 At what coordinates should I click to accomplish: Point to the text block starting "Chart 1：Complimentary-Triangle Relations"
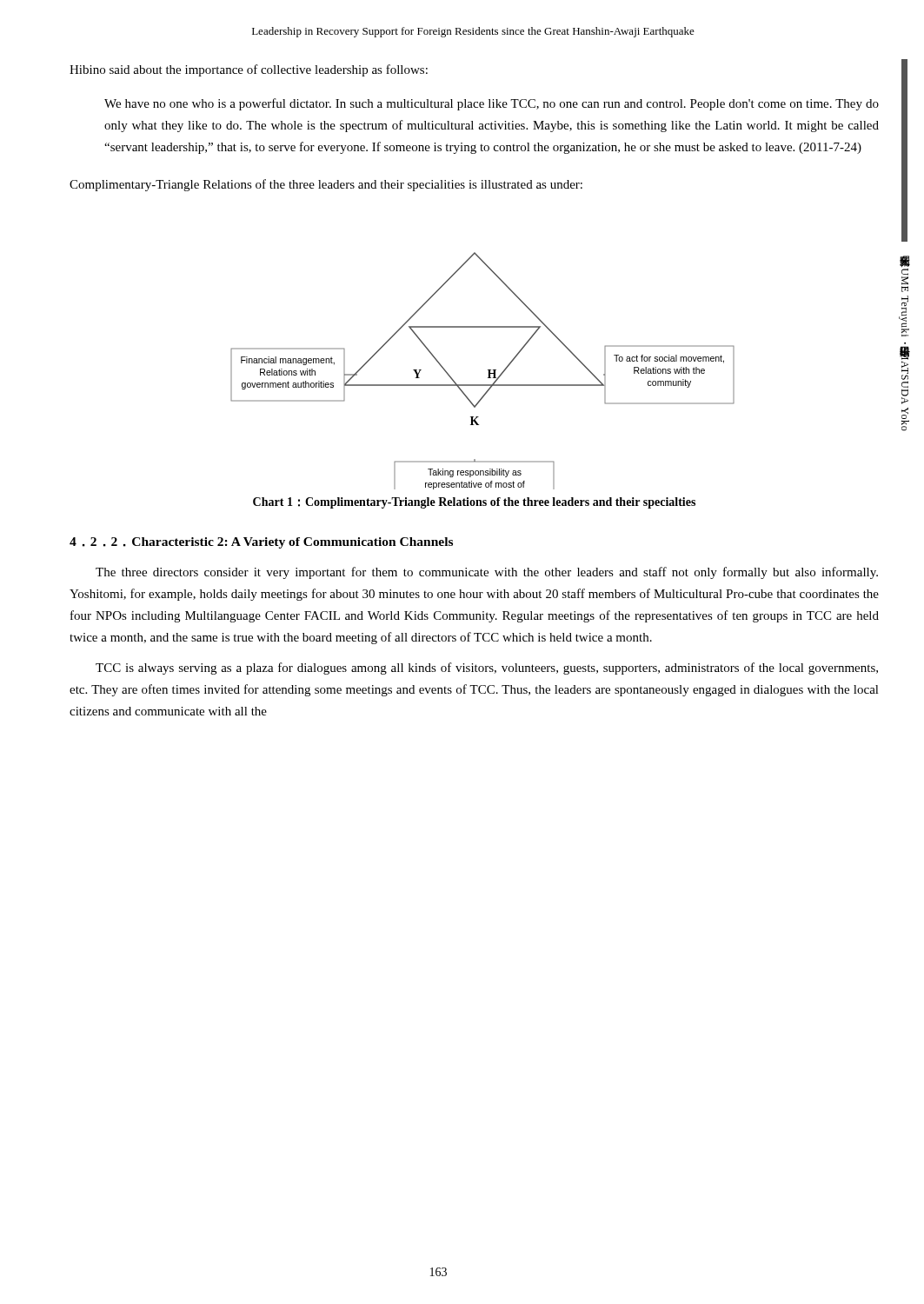click(x=474, y=502)
